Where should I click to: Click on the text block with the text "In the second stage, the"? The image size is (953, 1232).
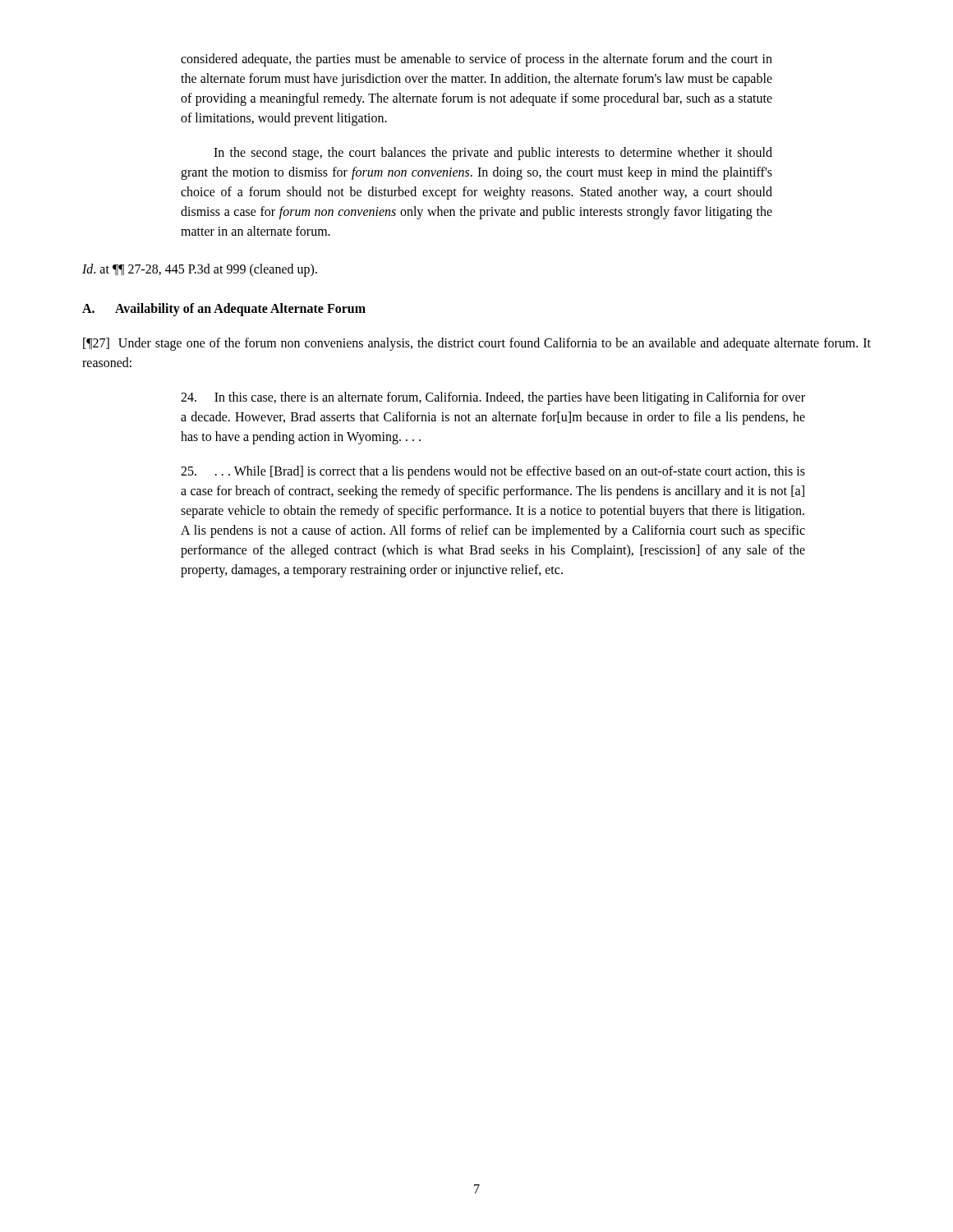476,192
